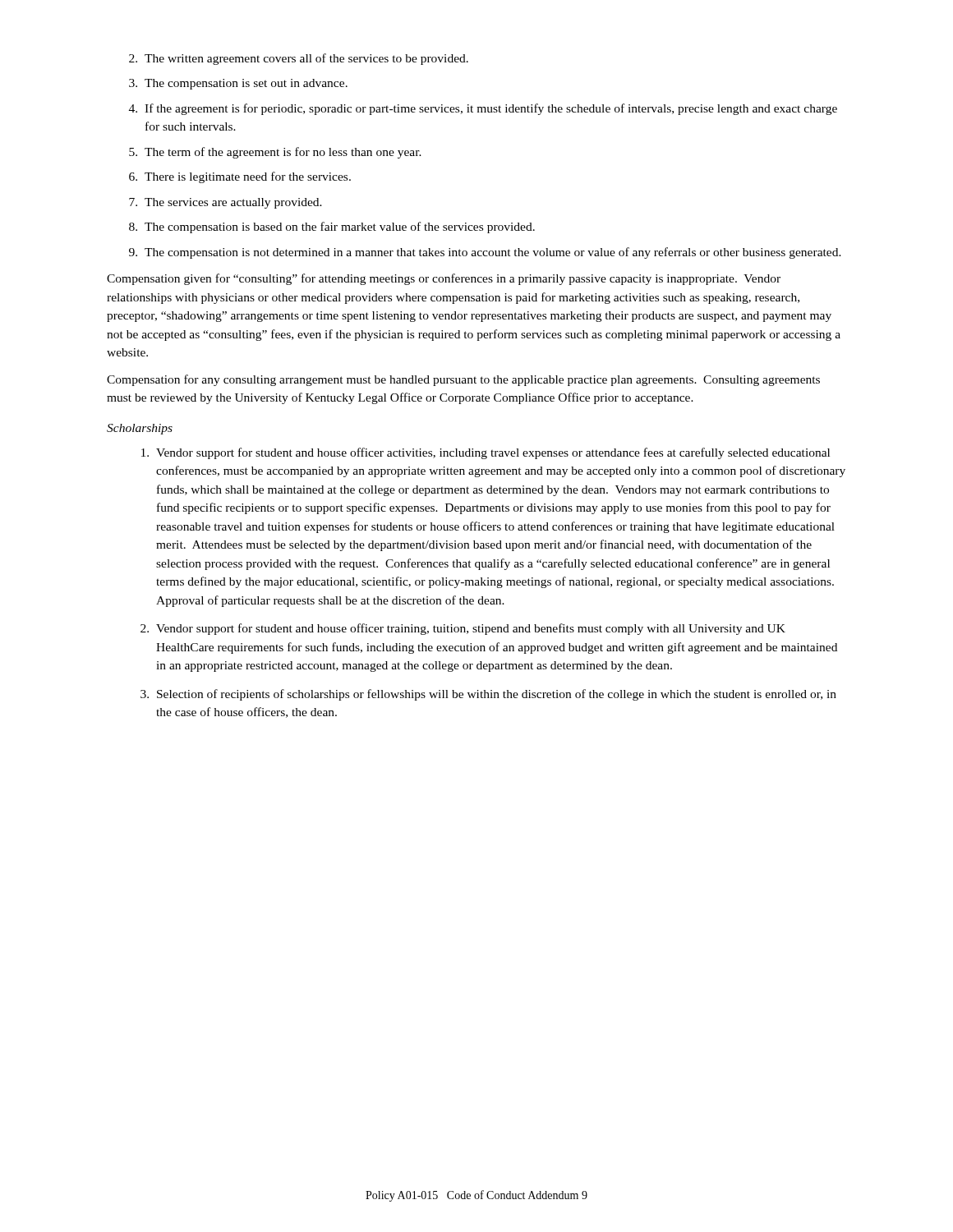Select the list item with the text "5. The term"

pyautogui.click(x=275, y=153)
